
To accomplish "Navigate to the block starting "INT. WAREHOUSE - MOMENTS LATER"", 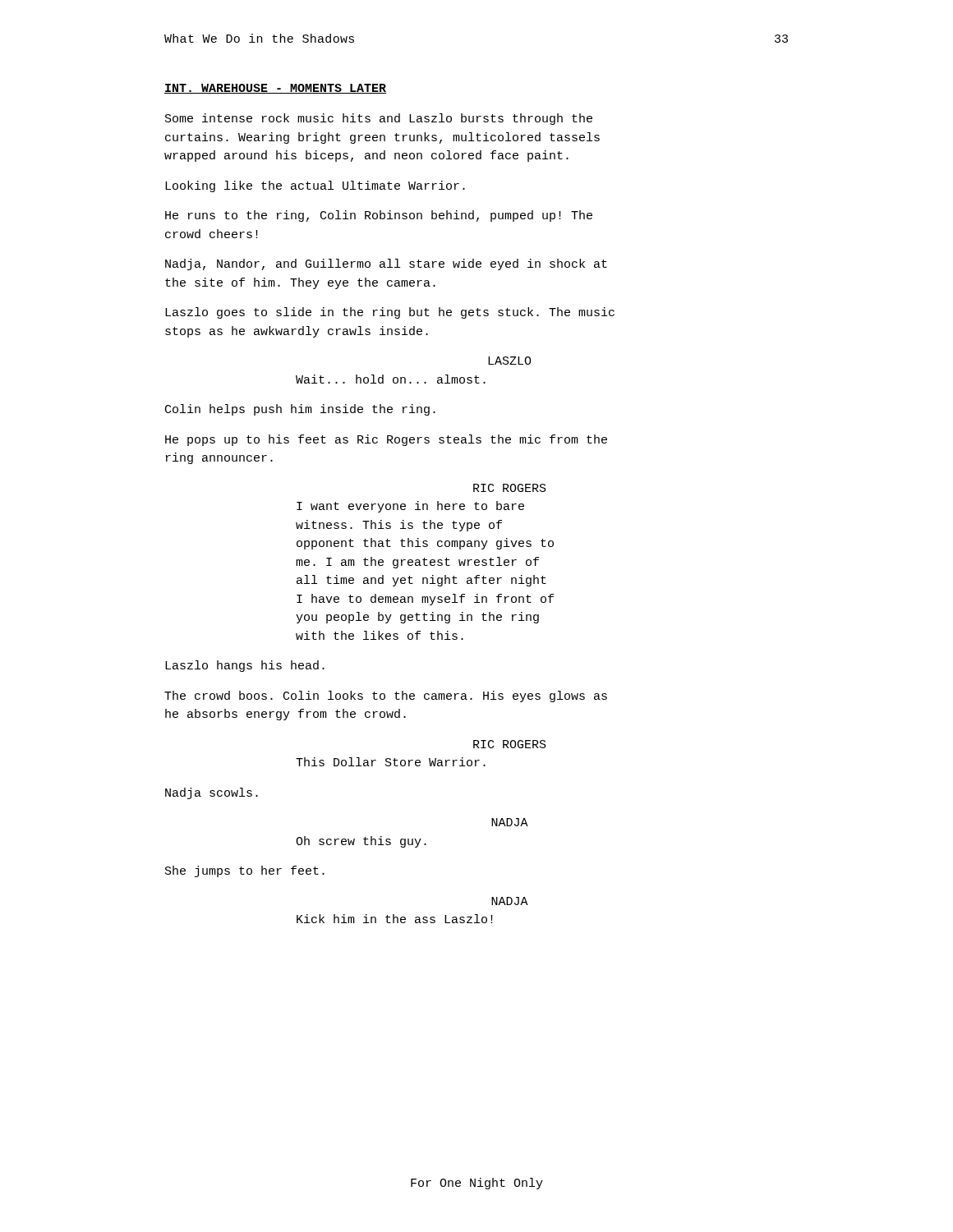I will (275, 89).
